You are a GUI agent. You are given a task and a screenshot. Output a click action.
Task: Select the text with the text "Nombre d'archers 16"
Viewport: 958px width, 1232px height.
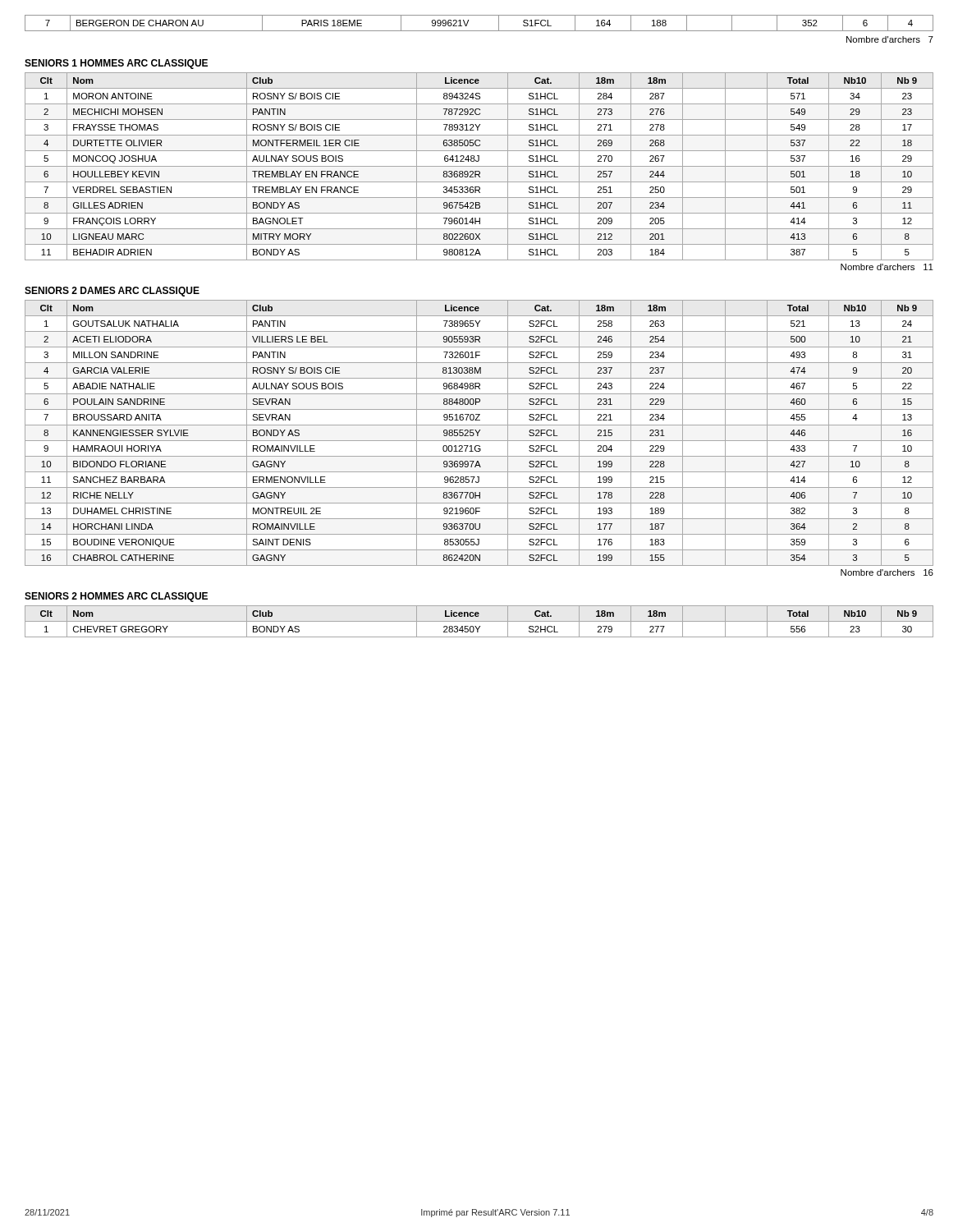pos(887,573)
